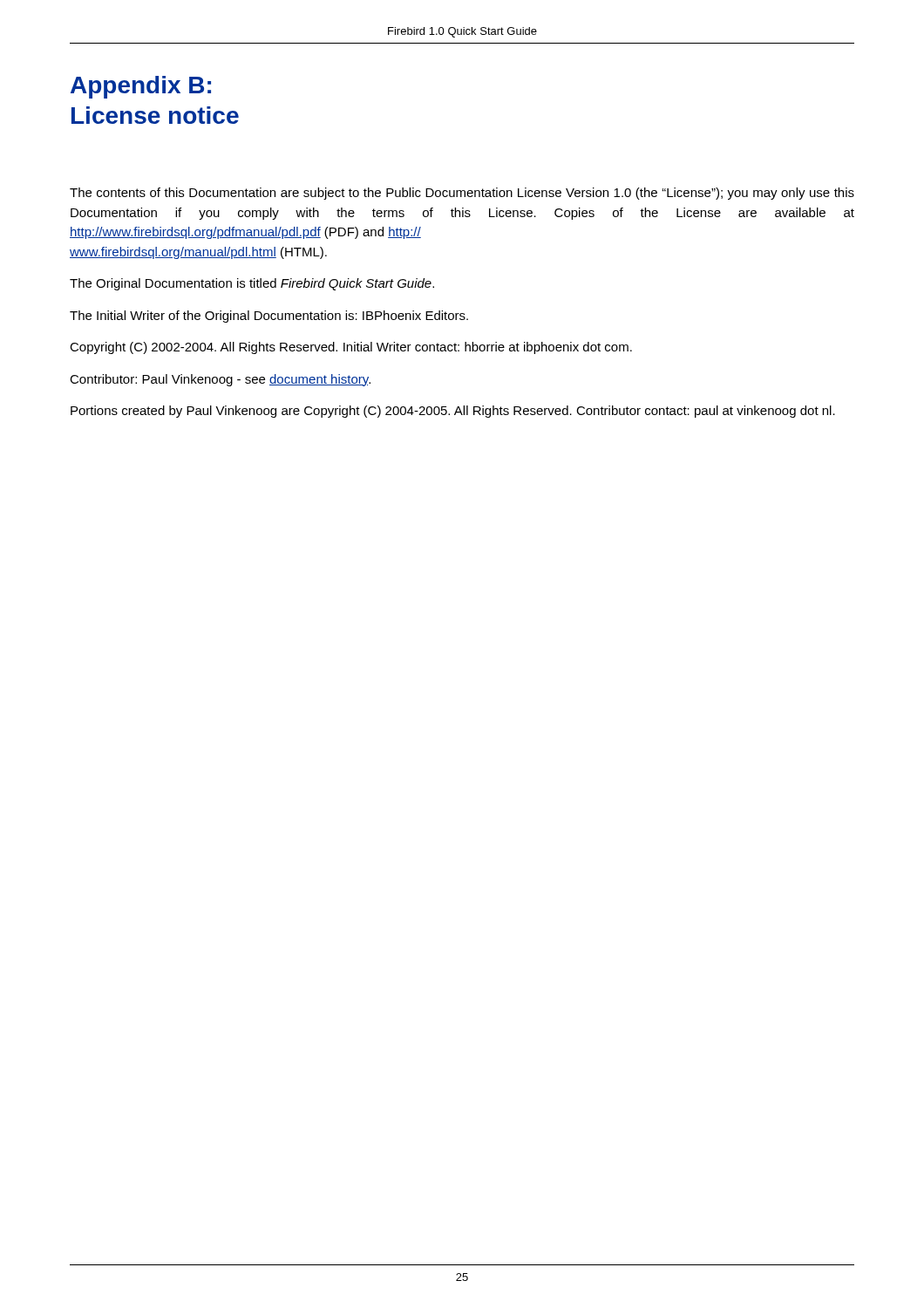Click on the text block containing "The contents of this Documentation are subject to"

pyautogui.click(x=462, y=222)
